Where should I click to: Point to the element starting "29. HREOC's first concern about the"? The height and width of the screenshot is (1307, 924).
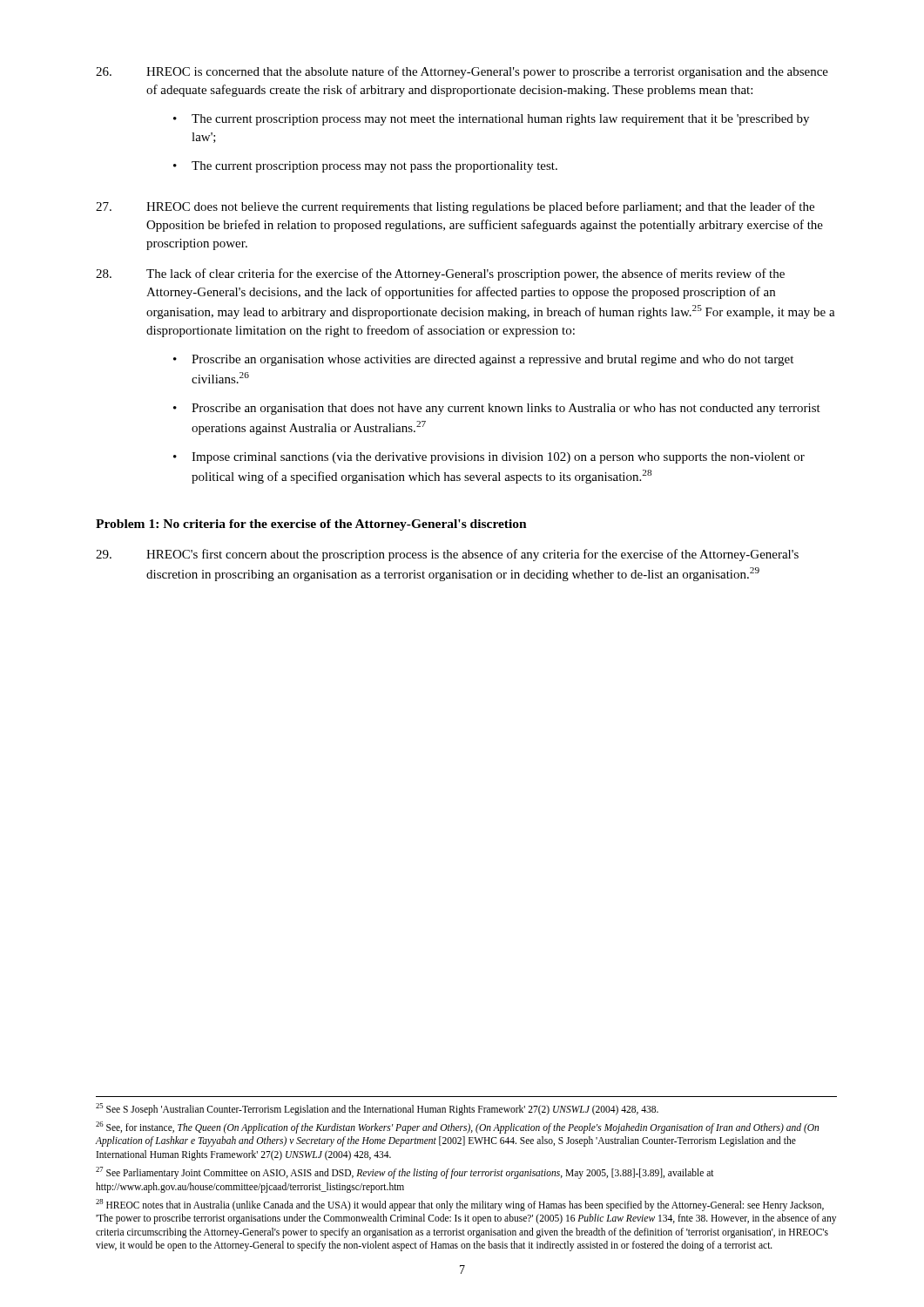466,564
